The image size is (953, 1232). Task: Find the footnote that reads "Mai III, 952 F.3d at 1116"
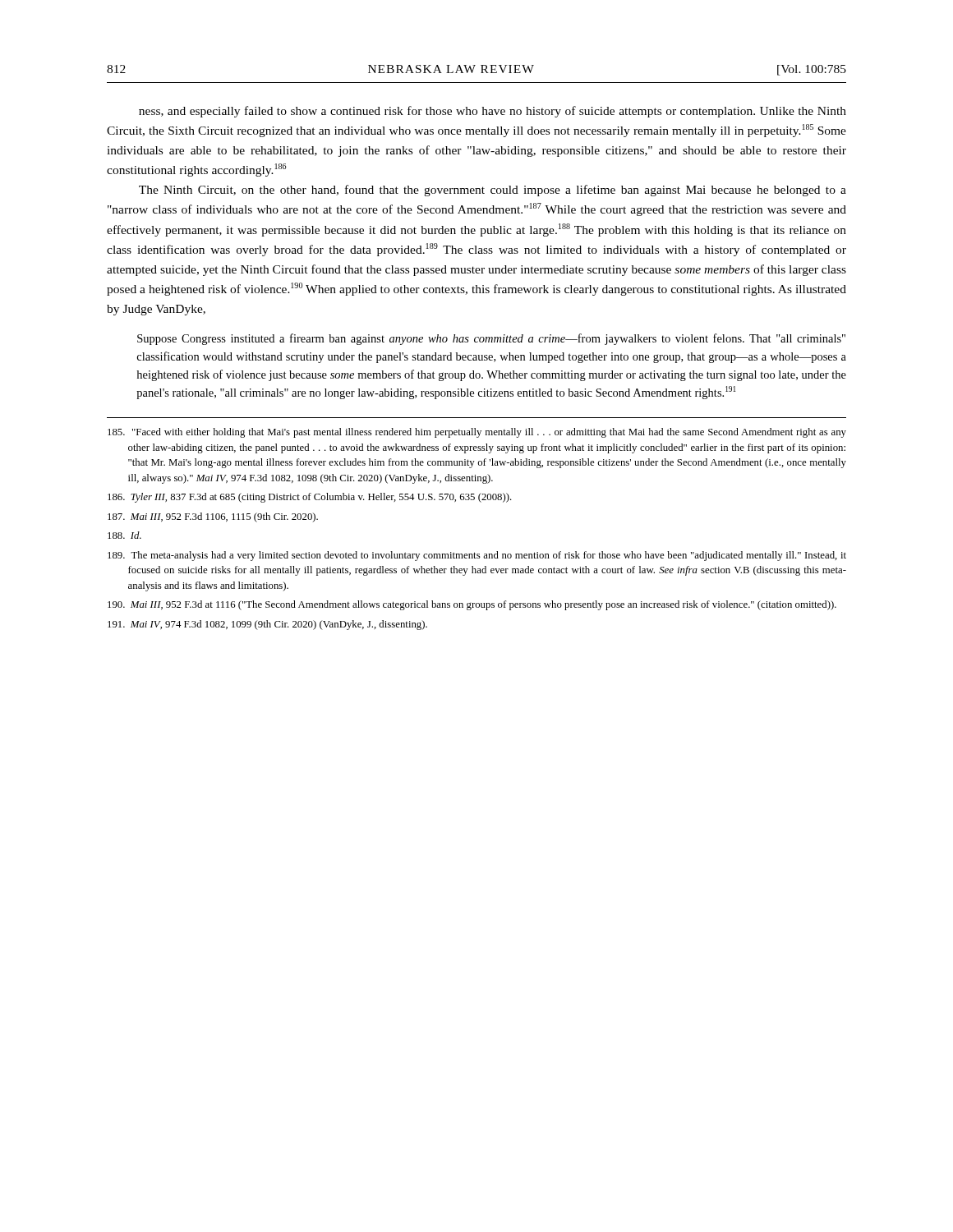point(472,605)
